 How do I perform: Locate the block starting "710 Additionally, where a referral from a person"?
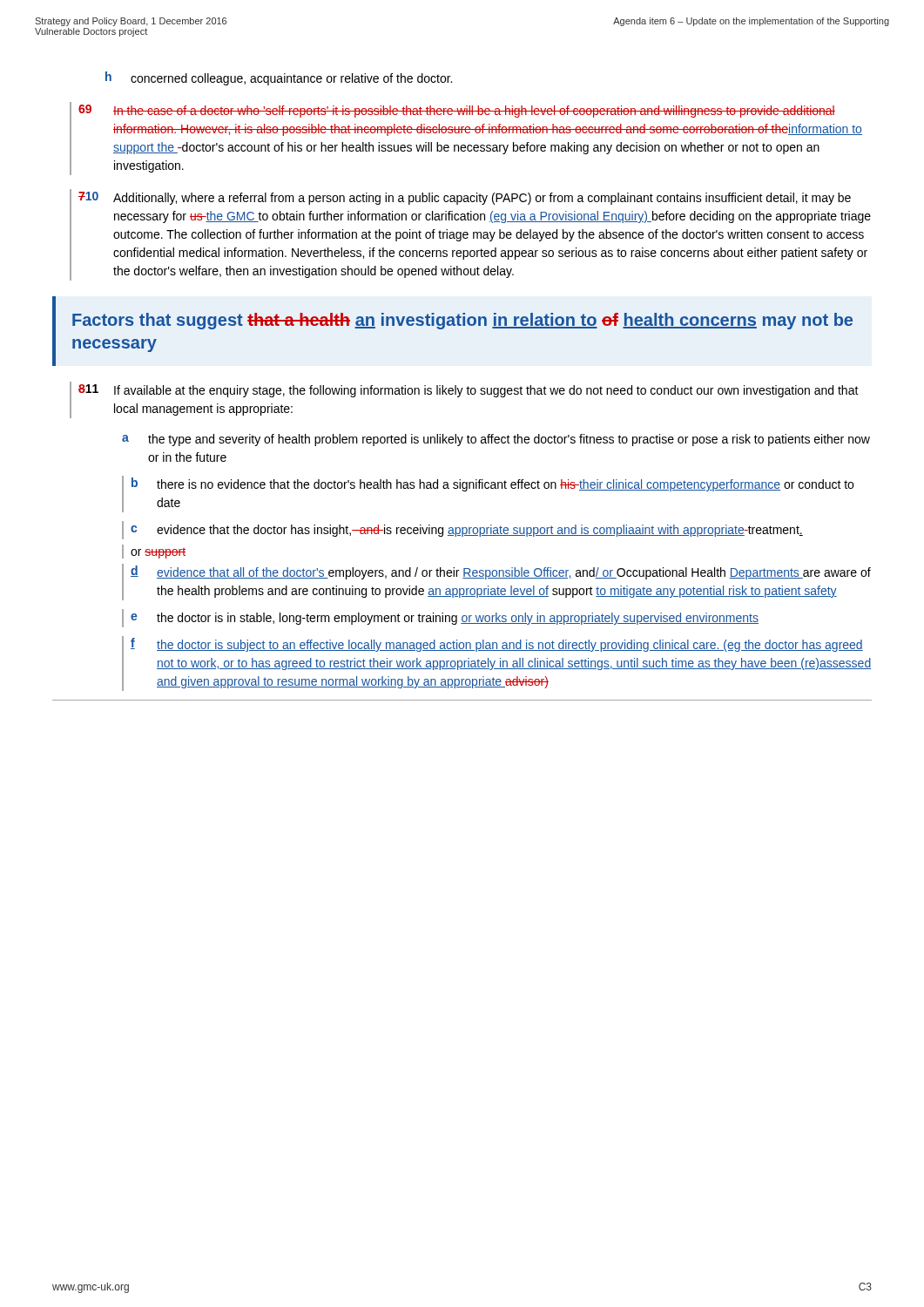point(475,235)
